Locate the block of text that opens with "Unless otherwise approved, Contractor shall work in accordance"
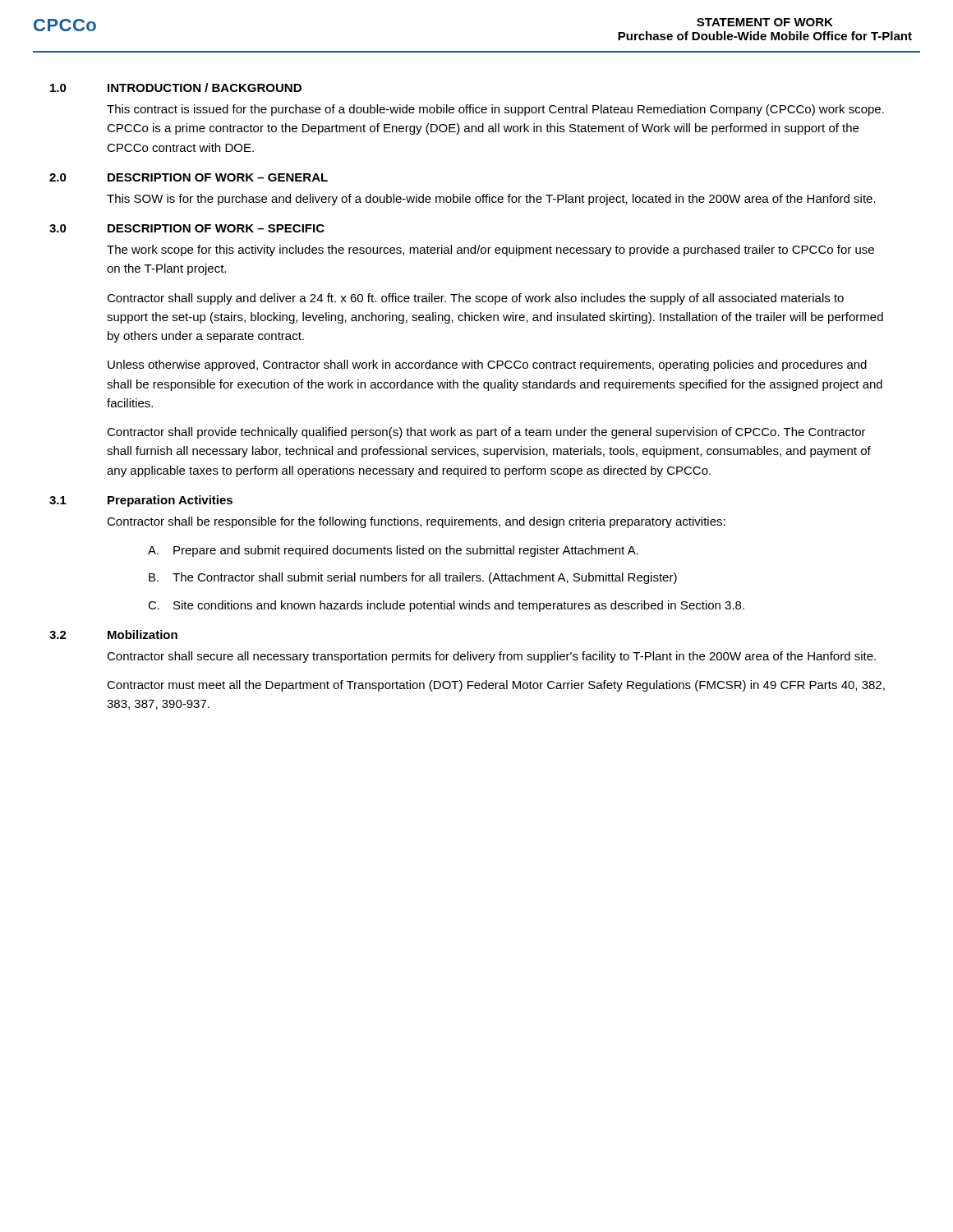Viewport: 953px width, 1232px height. pos(495,384)
